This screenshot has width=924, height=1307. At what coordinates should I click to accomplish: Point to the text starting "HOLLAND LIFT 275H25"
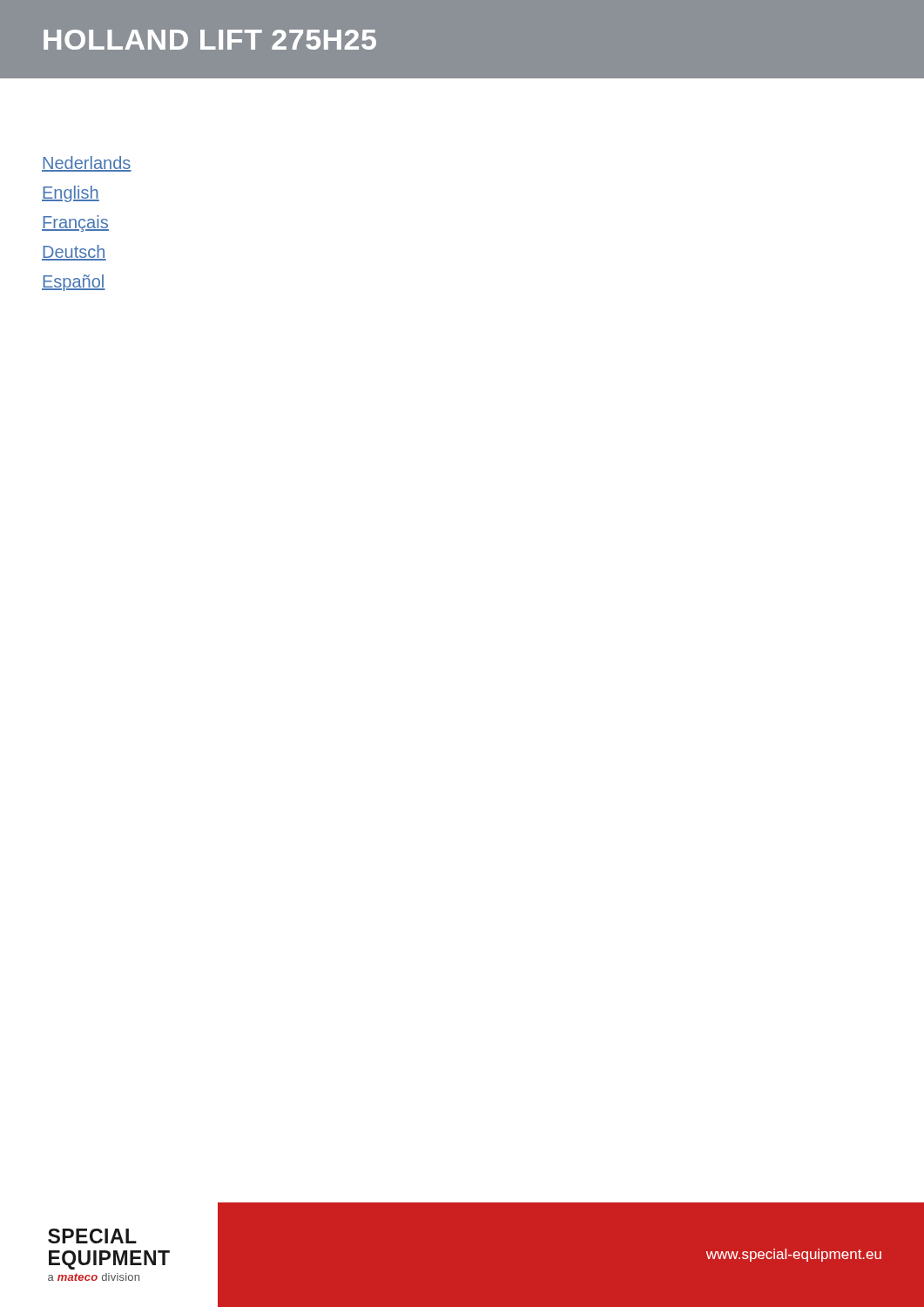210,39
